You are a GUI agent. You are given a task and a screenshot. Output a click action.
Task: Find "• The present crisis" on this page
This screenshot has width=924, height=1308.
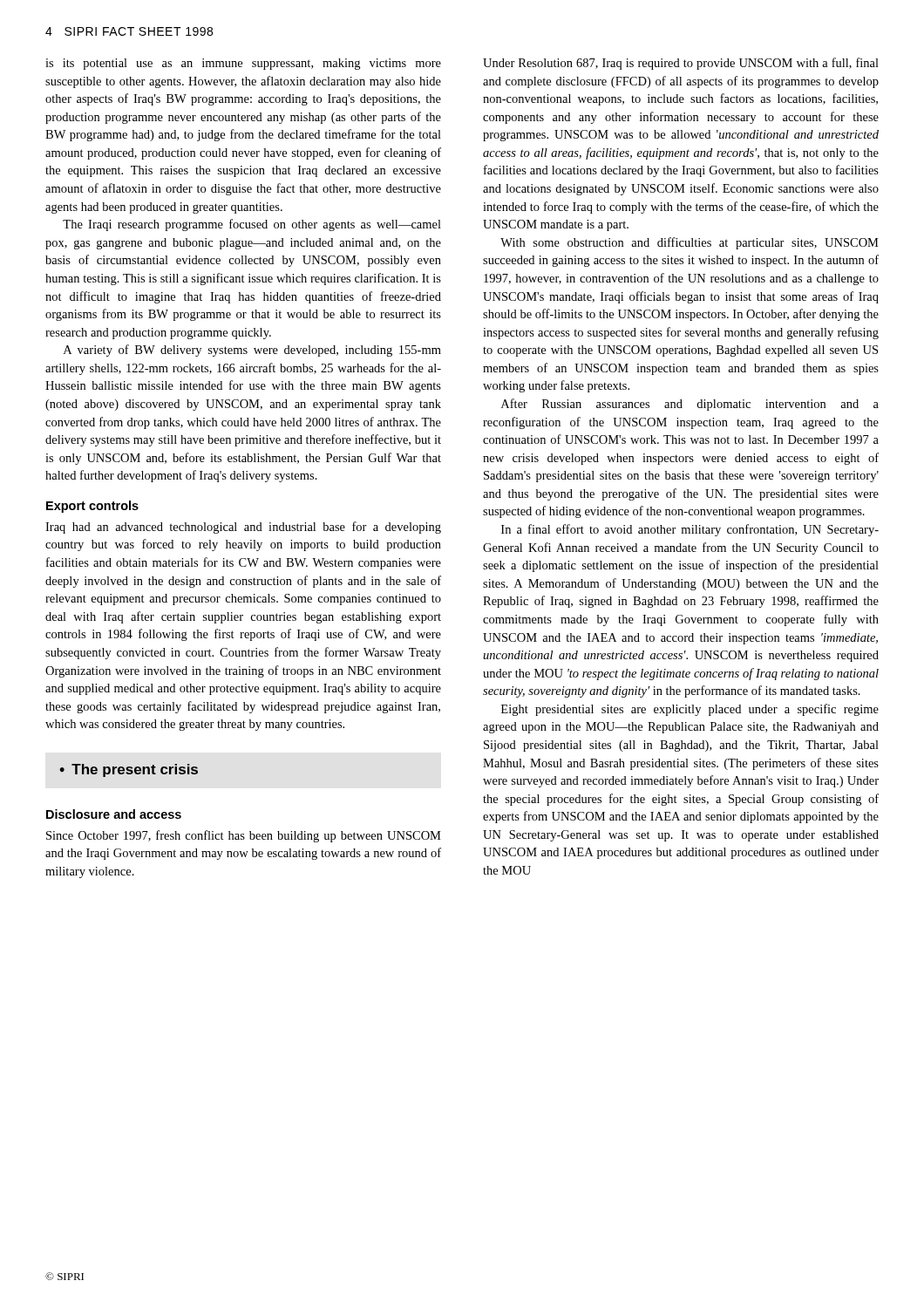click(129, 770)
